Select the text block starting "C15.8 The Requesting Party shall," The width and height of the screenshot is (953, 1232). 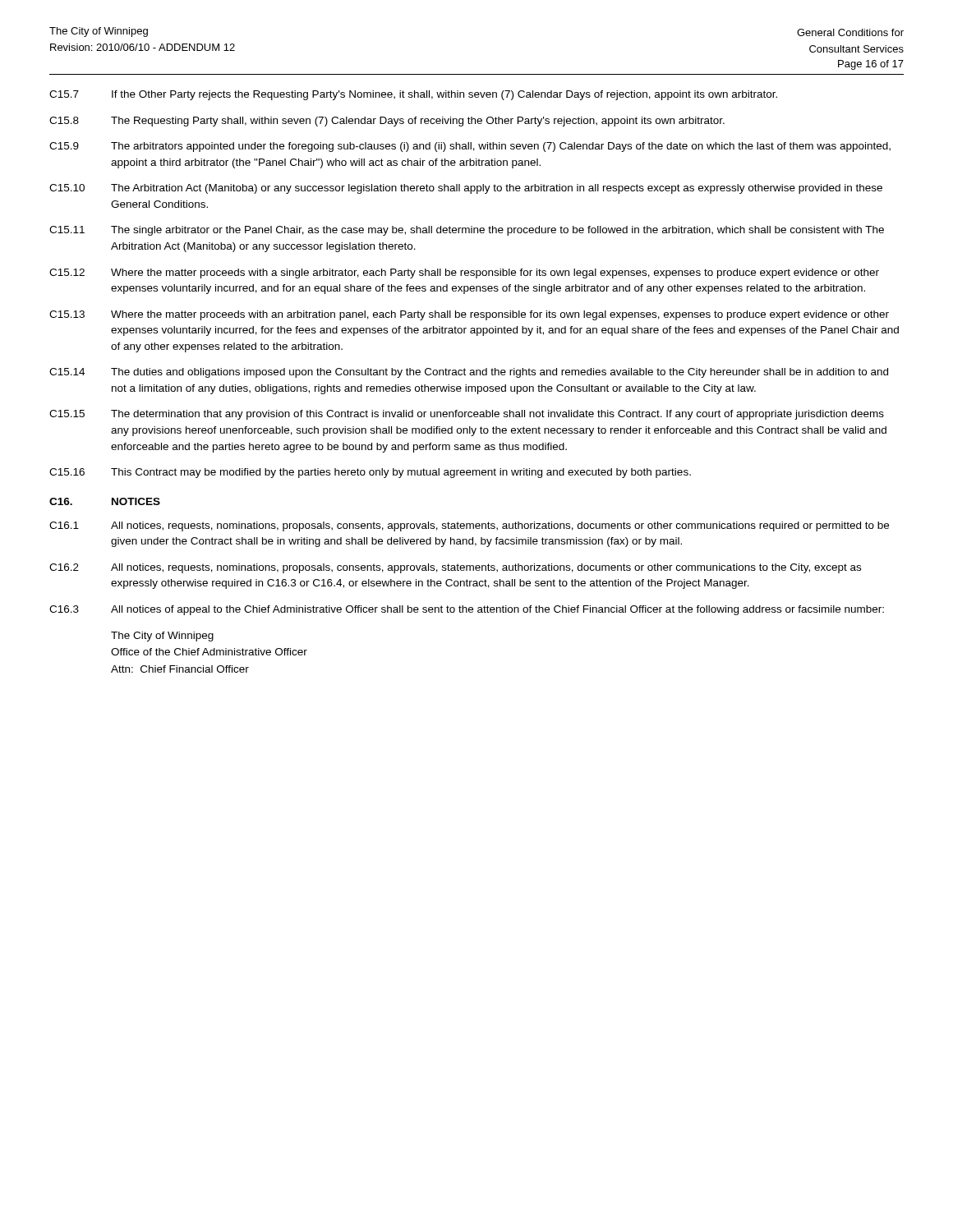pyautogui.click(x=476, y=120)
